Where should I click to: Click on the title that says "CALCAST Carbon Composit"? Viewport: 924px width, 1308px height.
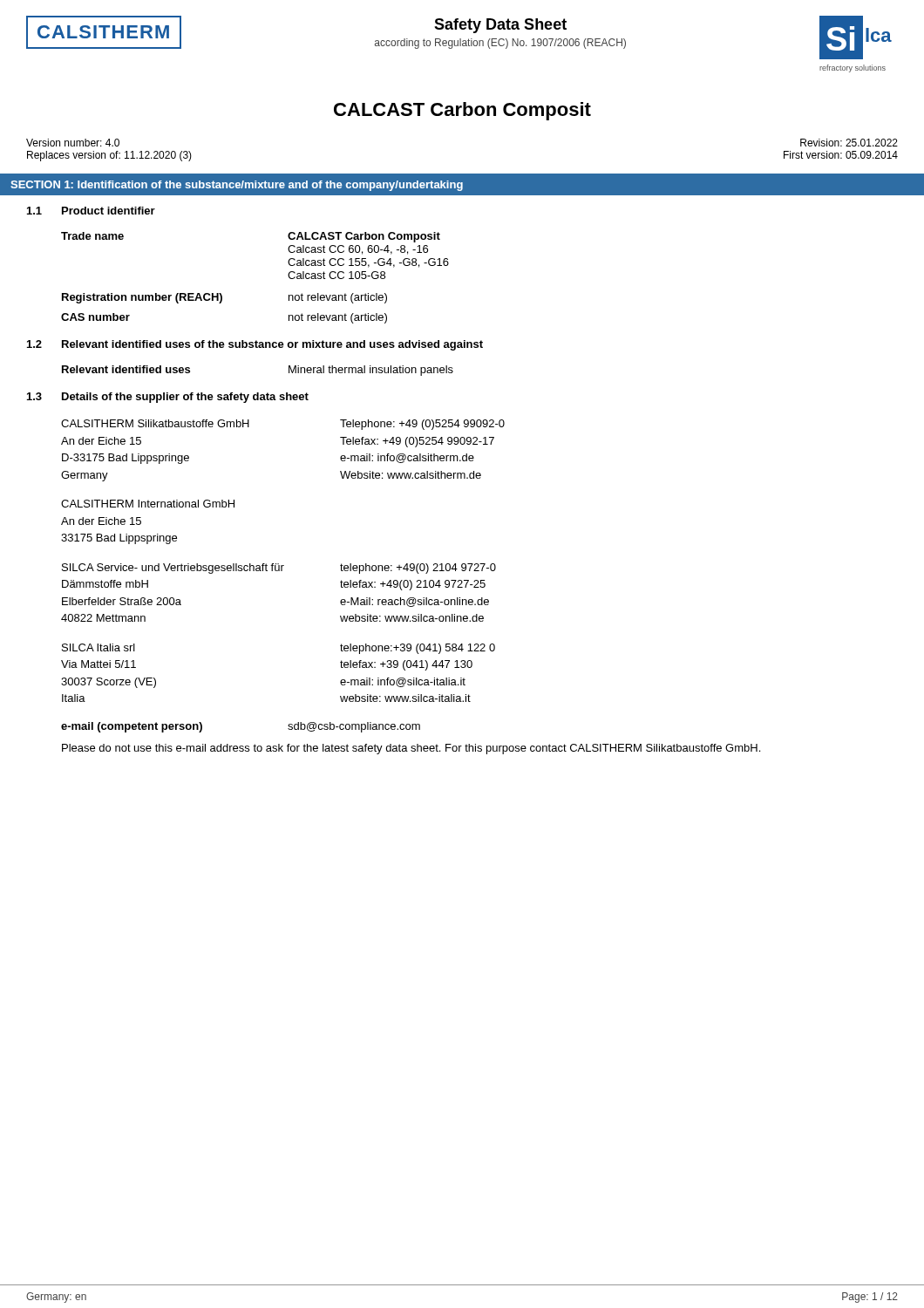[462, 109]
